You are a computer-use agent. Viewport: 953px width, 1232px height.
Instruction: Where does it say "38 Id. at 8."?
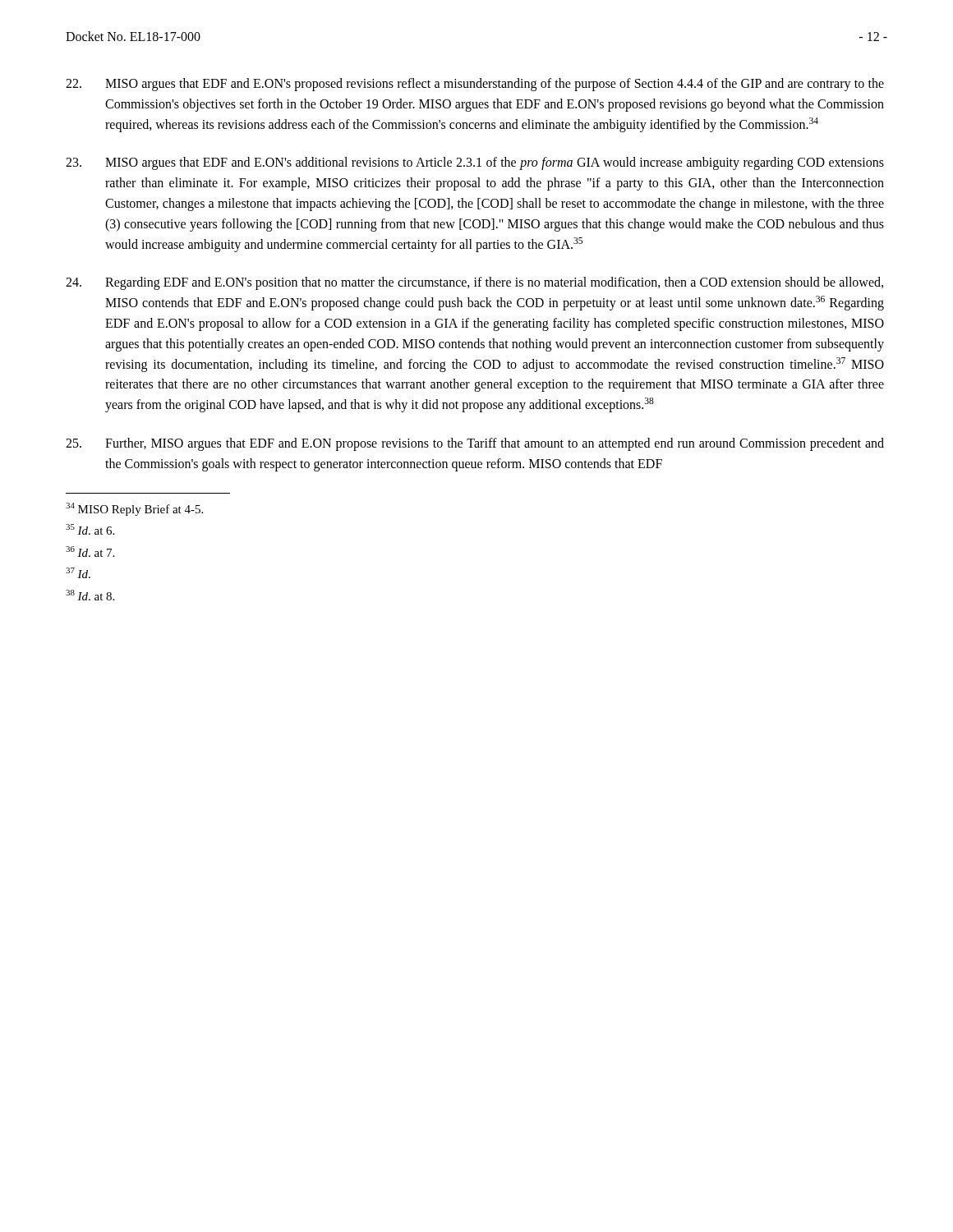pos(91,595)
